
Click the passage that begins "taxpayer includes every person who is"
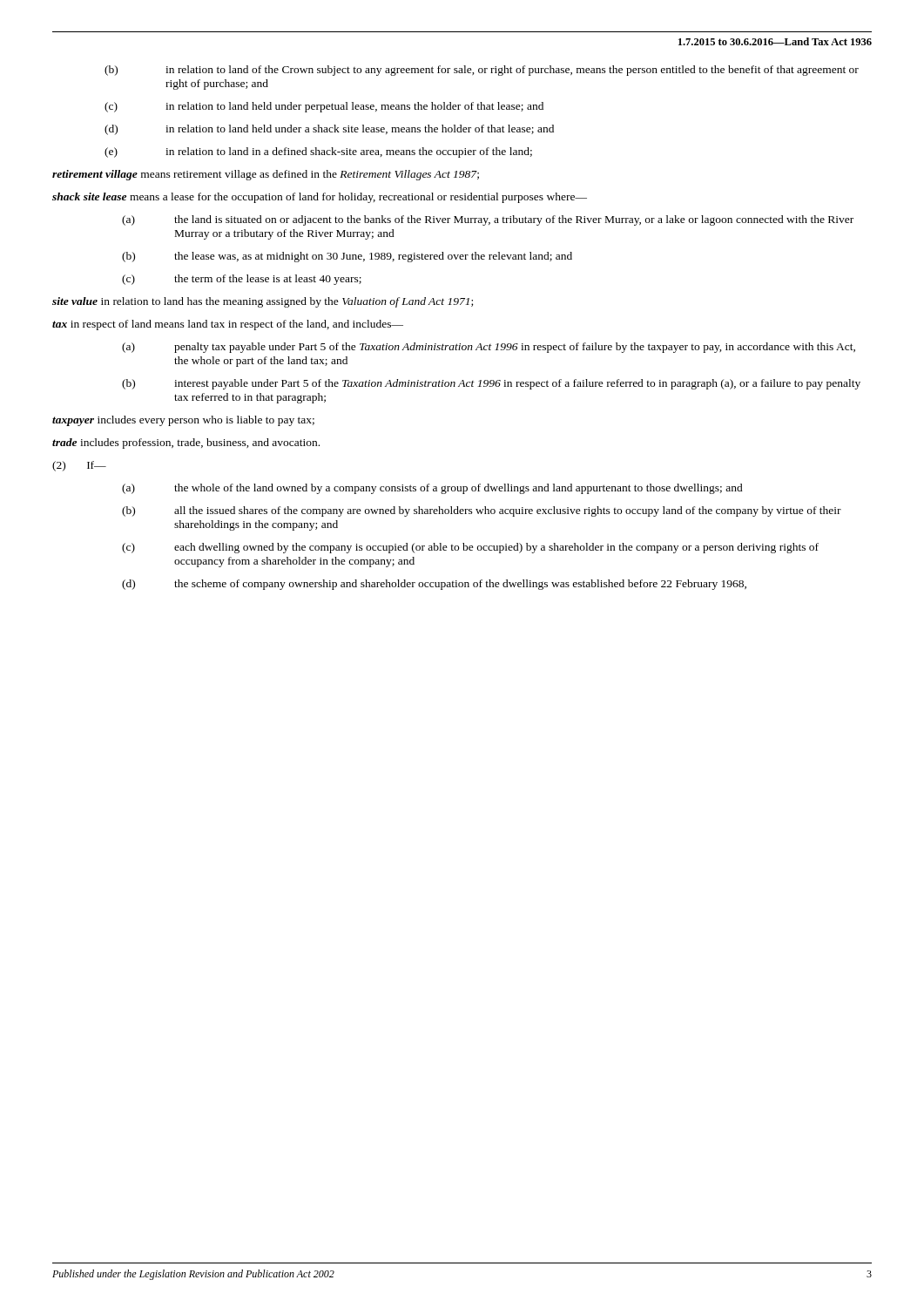pyautogui.click(x=184, y=420)
